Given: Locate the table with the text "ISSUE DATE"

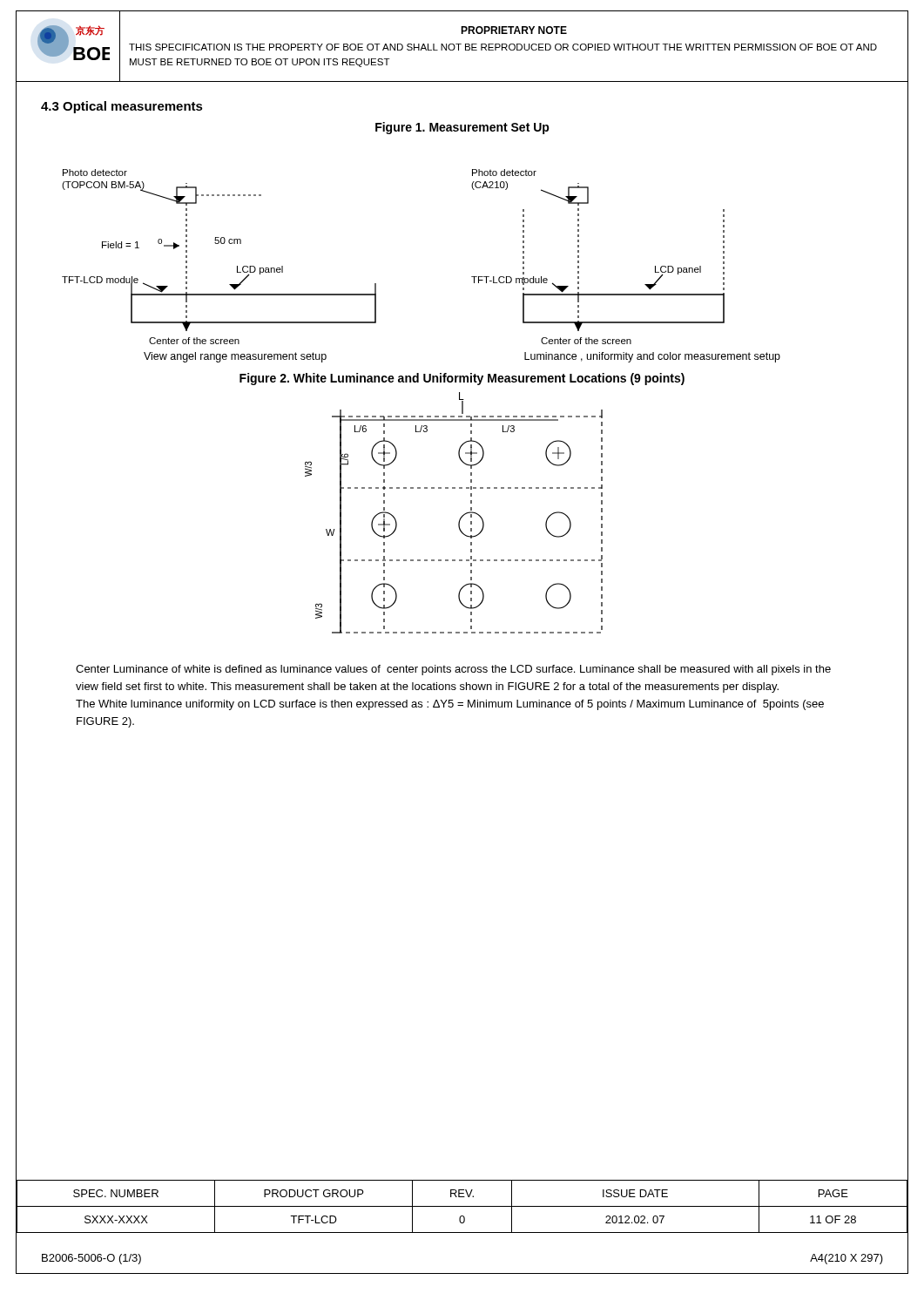Looking at the screenshot, I should [x=462, y=1206].
